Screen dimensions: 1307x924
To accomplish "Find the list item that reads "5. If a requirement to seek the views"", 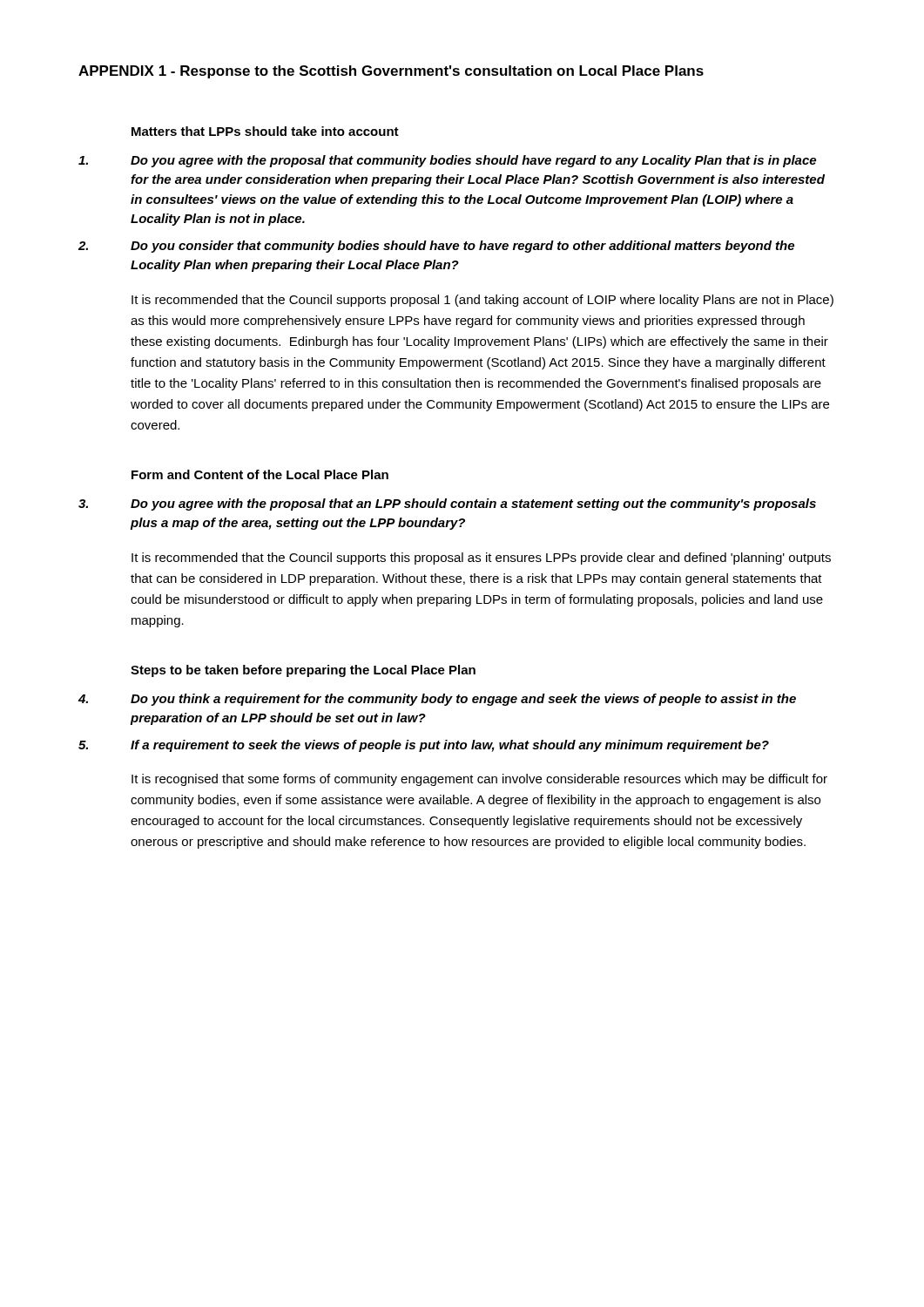I will [x=458, y=745].
